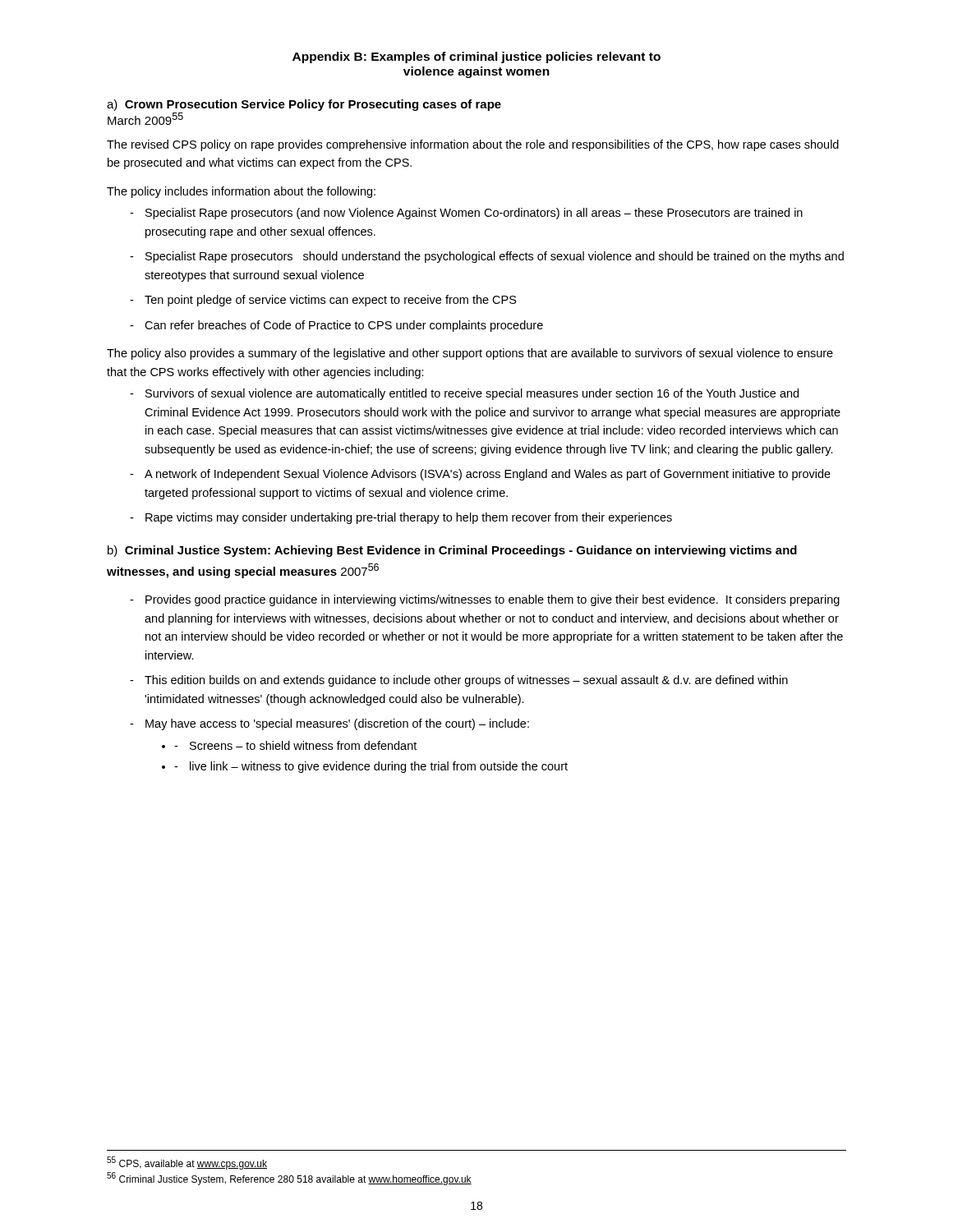Image resolution: width=953 pixels, height=1232 pixels.
Task: Click on the list item containing "Can refer breaches of Code of Practice to"
Action: 344,325
